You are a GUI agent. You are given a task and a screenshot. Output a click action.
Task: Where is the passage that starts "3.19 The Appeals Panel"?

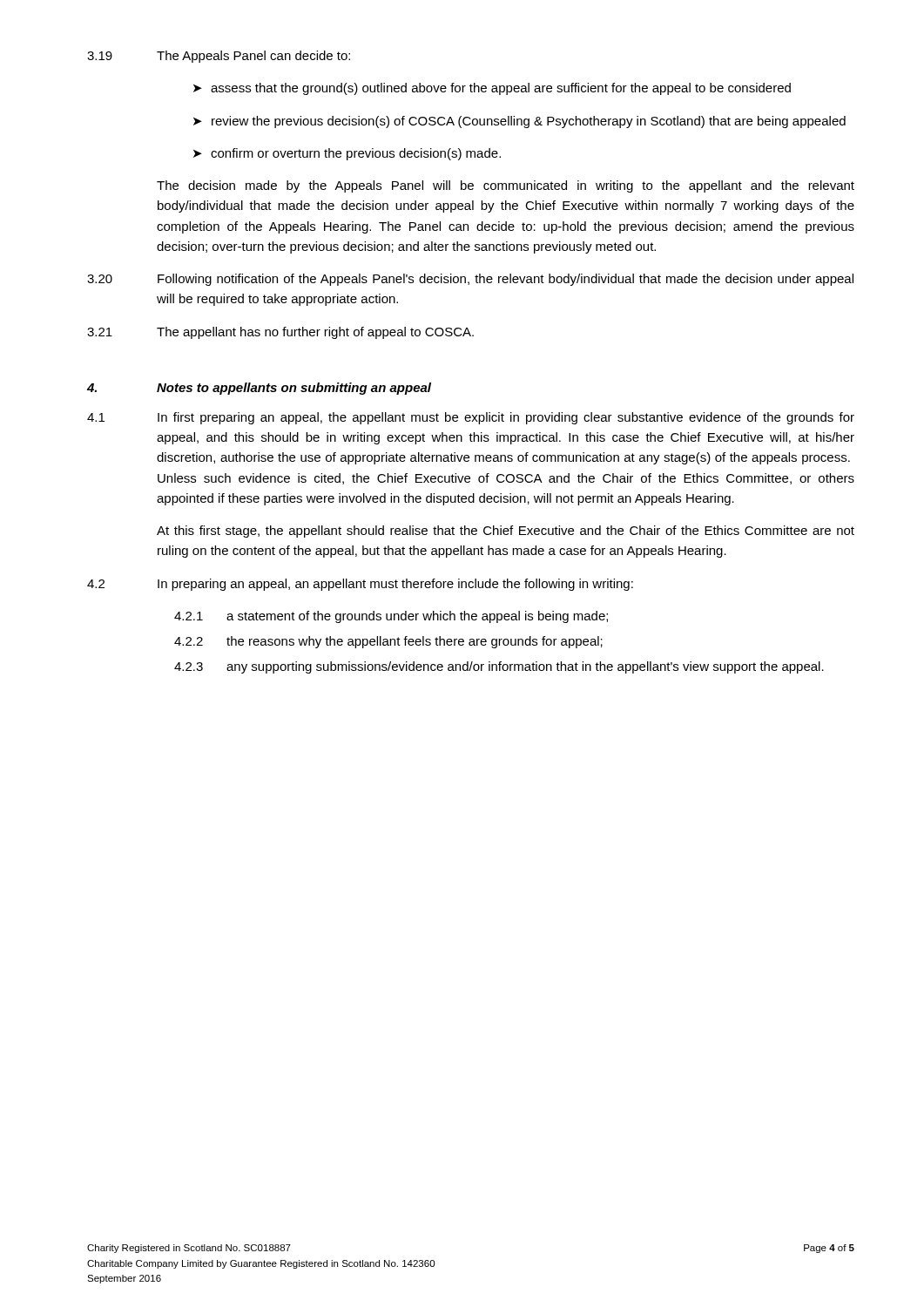219,57
